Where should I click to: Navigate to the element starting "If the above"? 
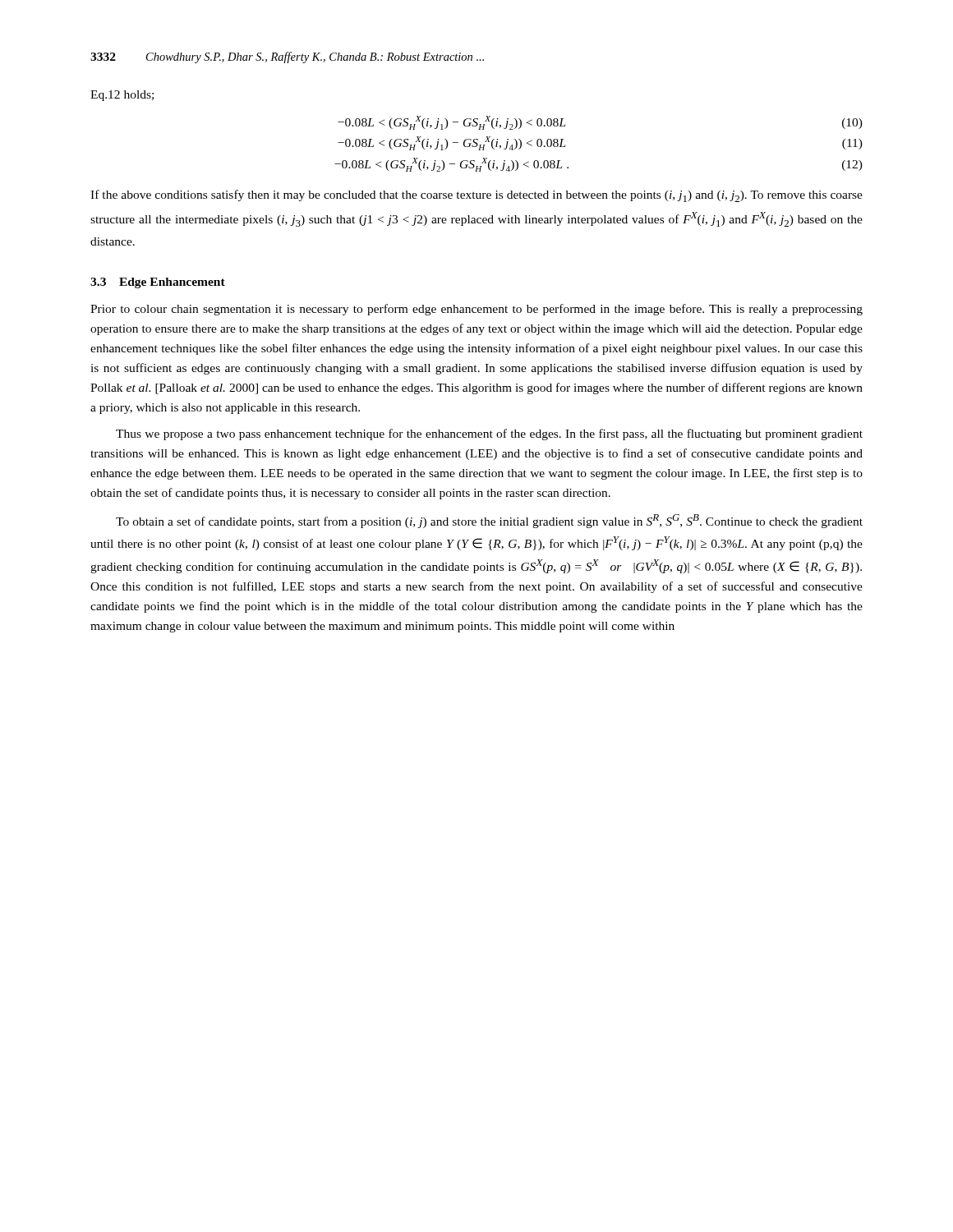click(x=476, y=218)
